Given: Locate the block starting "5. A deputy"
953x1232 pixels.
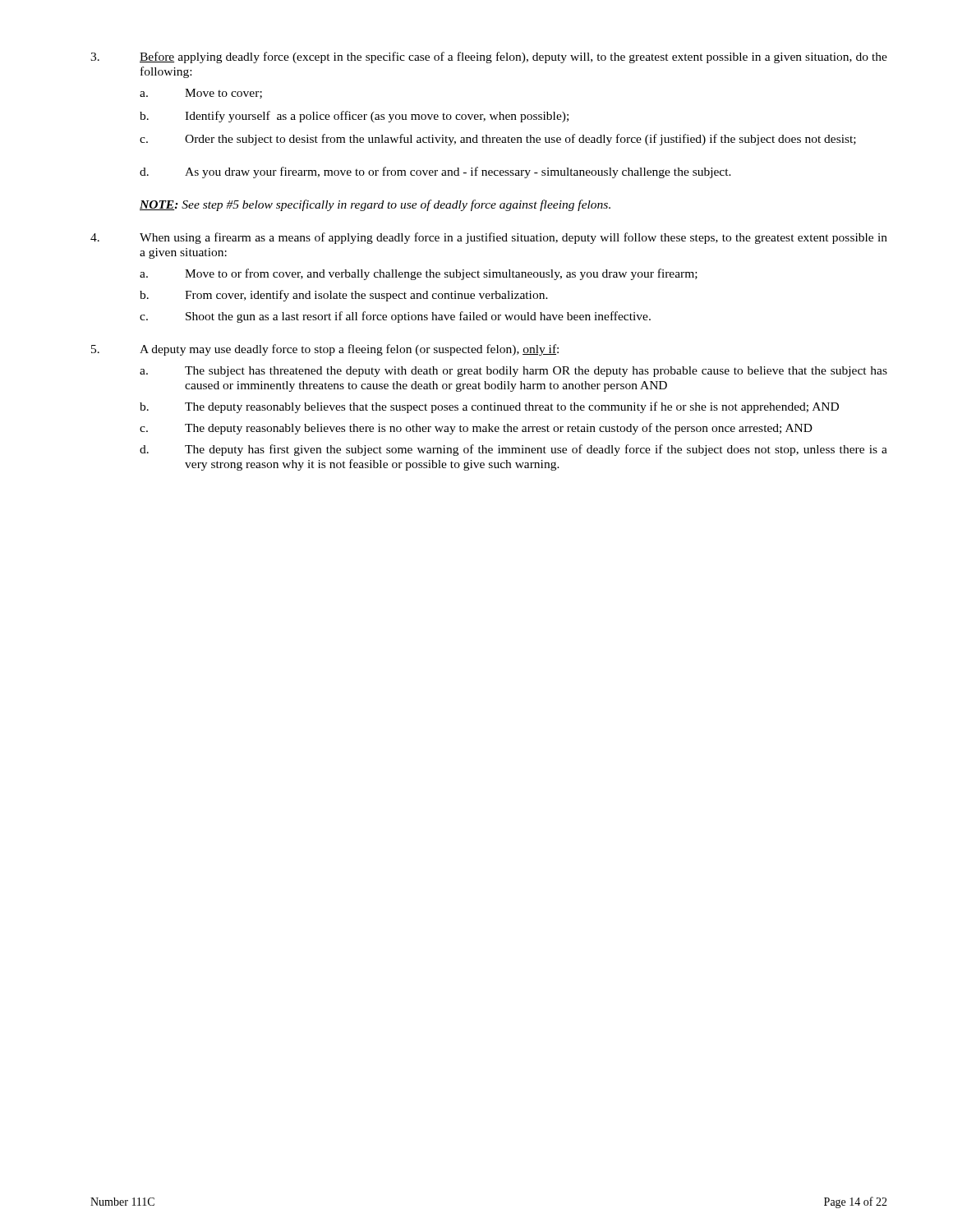Looking at the screenshot, I should pos(489,410).
